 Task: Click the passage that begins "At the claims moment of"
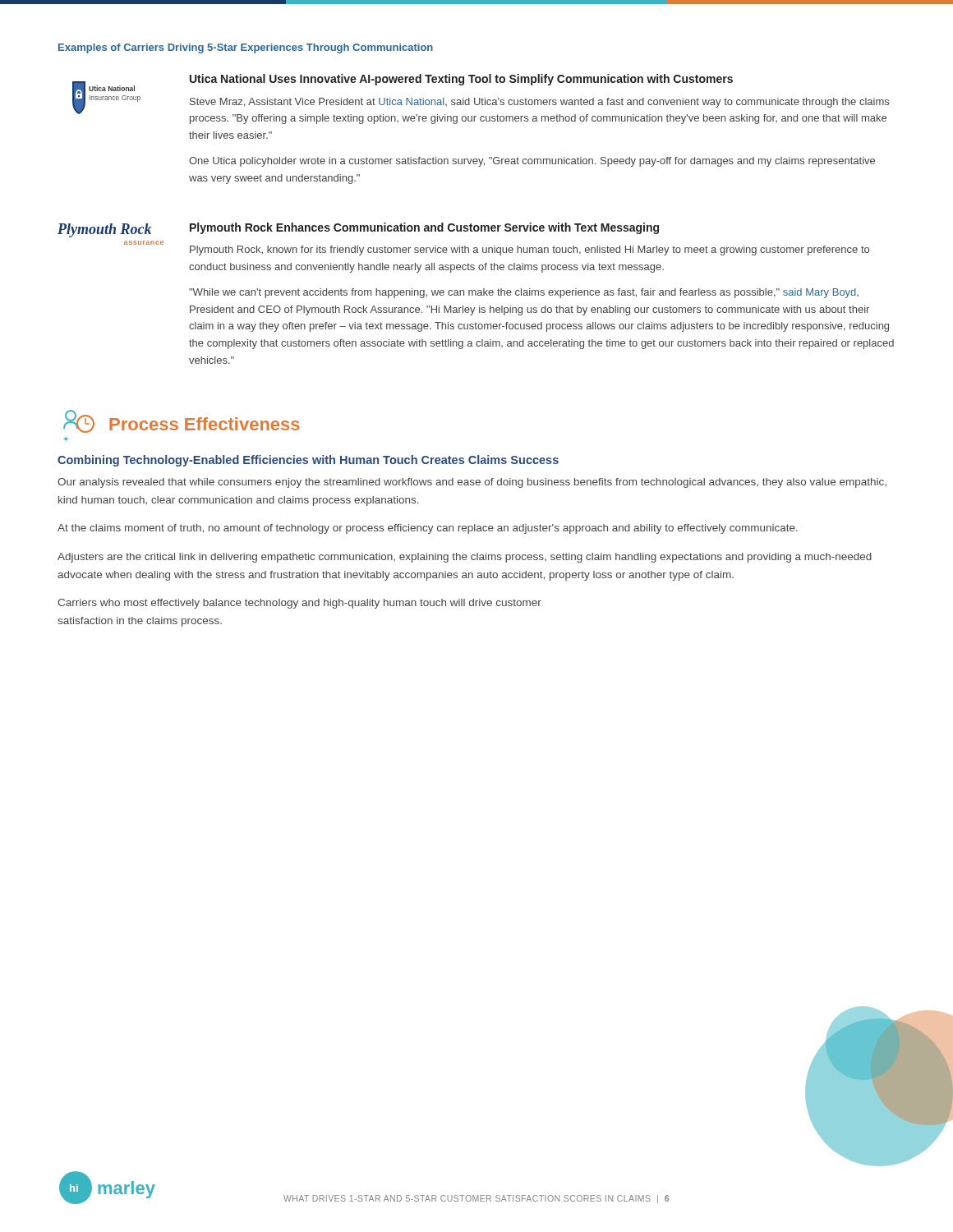(428, 528)
